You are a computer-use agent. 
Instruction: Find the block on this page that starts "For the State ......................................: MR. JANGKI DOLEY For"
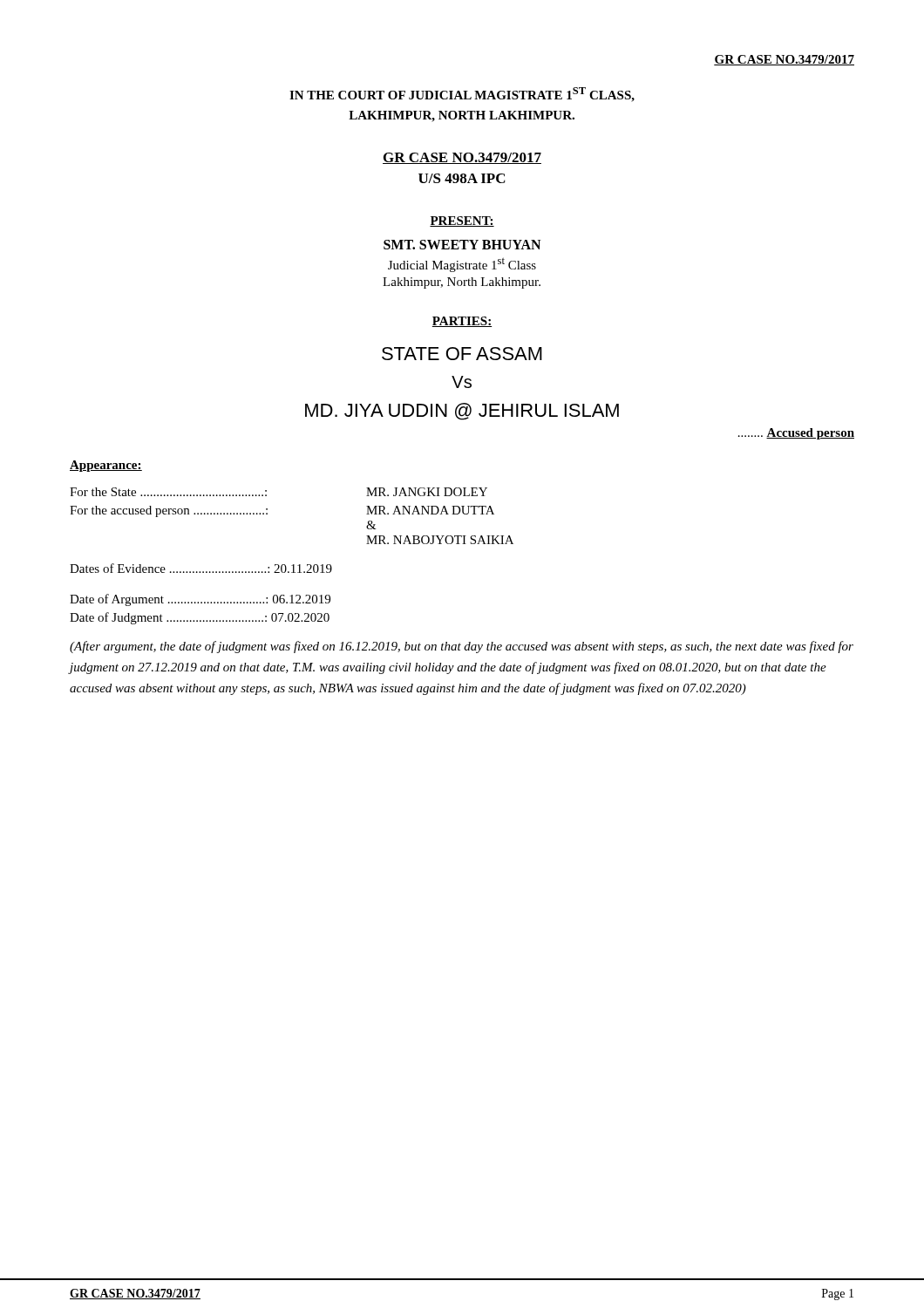[462, 516]
